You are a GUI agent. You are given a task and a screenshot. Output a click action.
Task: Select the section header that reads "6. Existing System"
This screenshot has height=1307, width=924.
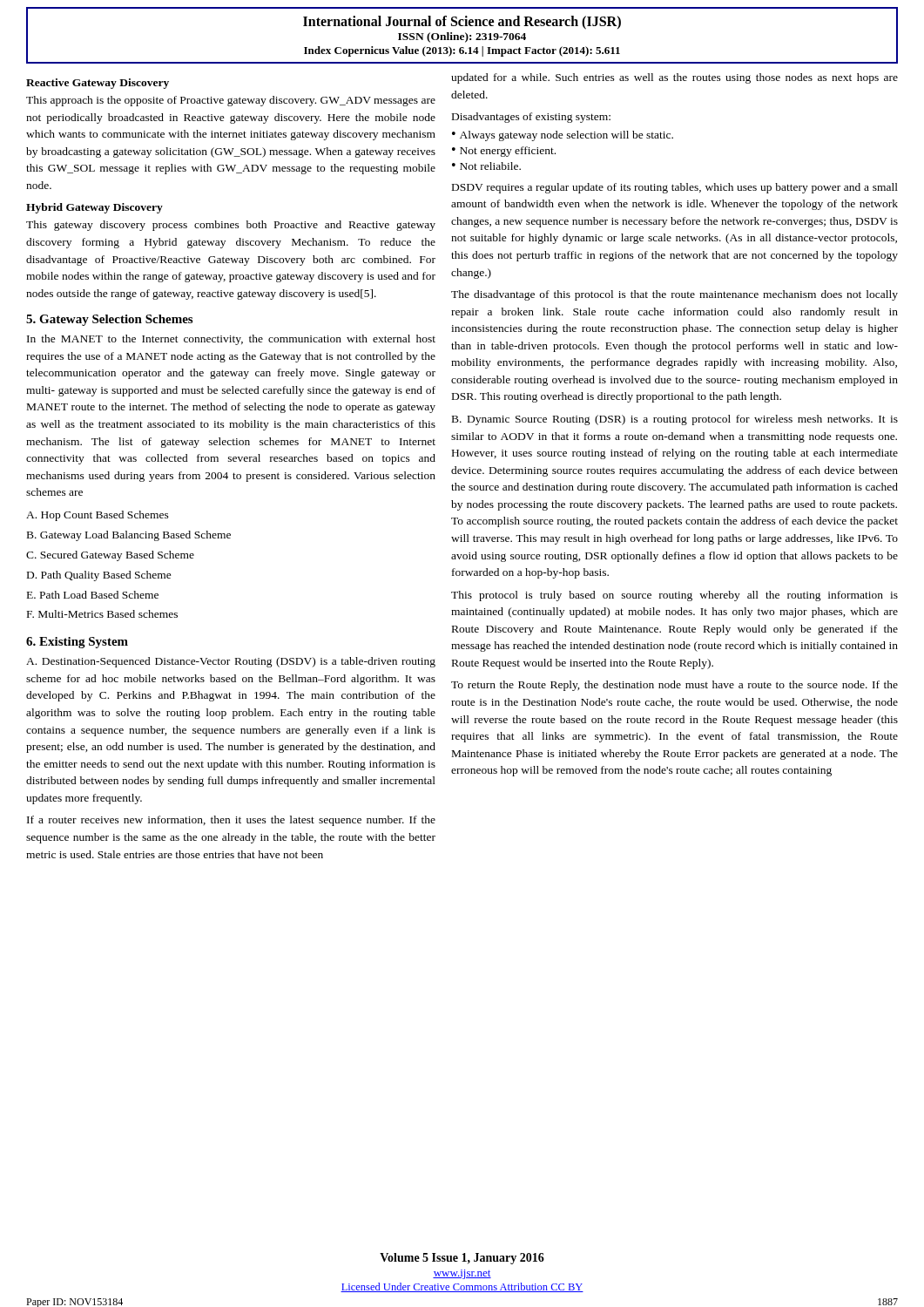77,642
